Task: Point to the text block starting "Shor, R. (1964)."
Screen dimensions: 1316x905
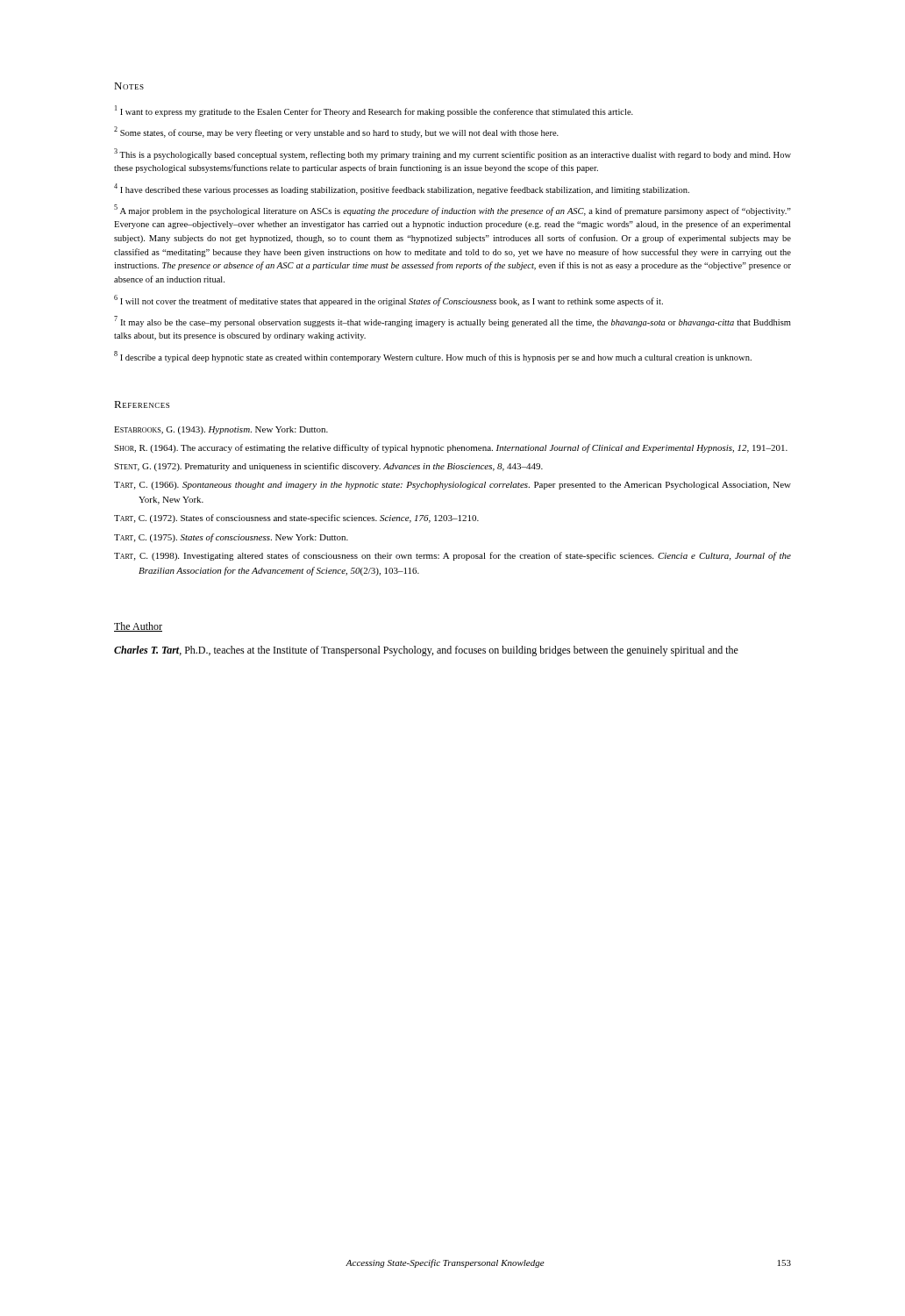Action: pos(451,448)
